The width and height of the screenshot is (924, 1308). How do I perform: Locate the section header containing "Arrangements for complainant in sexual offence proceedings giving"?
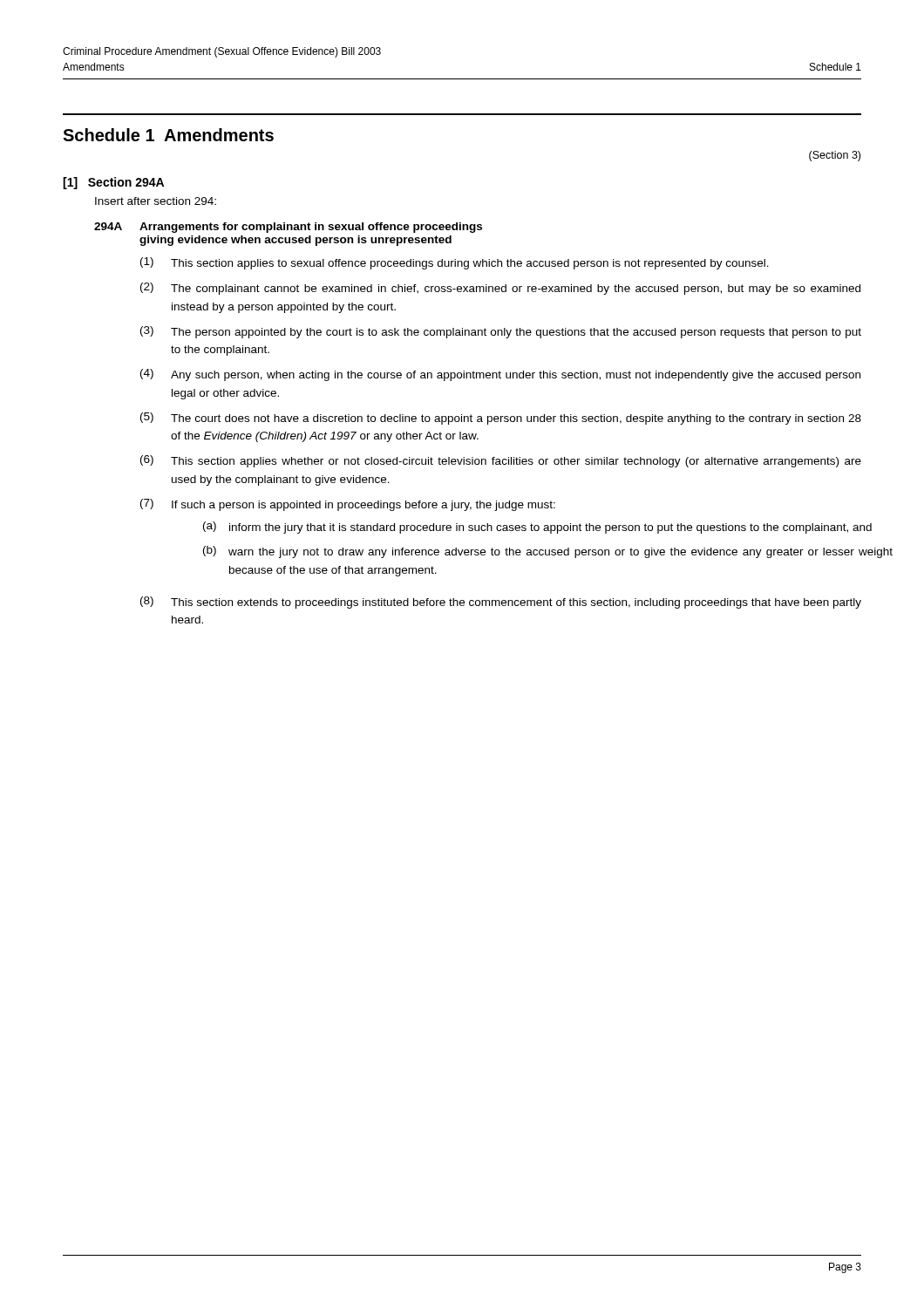(x=311, y=233)
